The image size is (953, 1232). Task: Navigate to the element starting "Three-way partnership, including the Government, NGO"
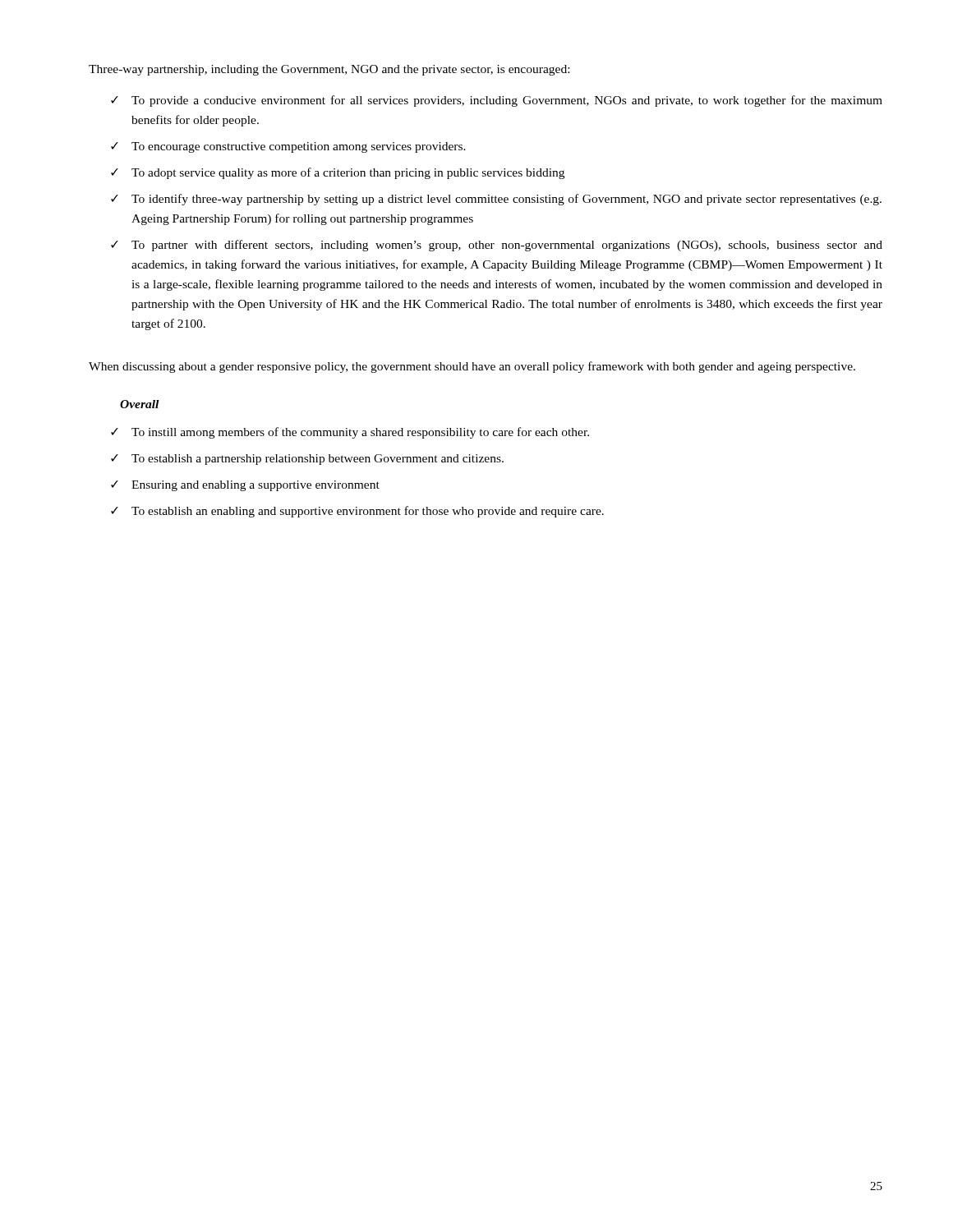pos(330,69)
